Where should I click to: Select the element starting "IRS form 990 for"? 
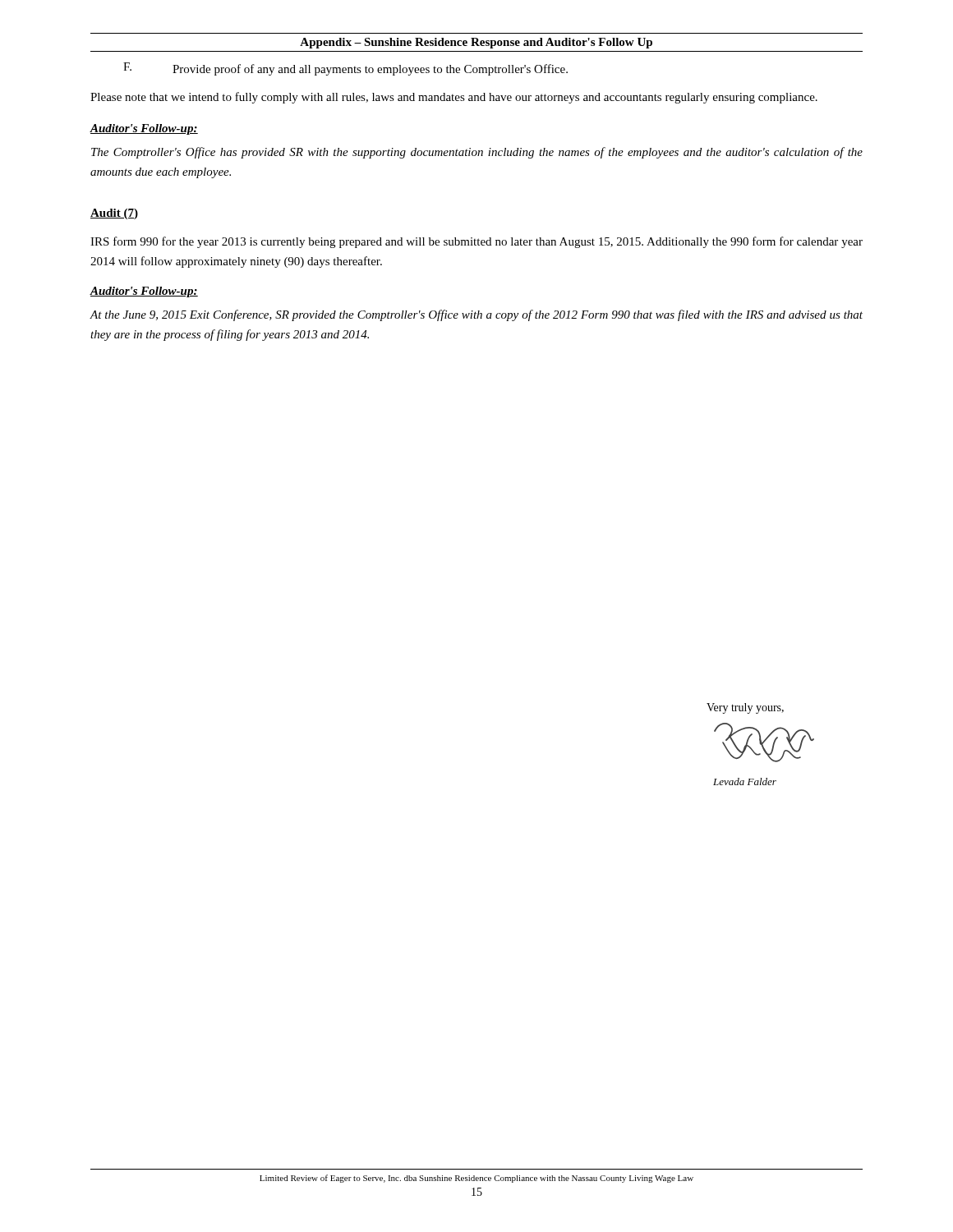(x=476, y=251)
